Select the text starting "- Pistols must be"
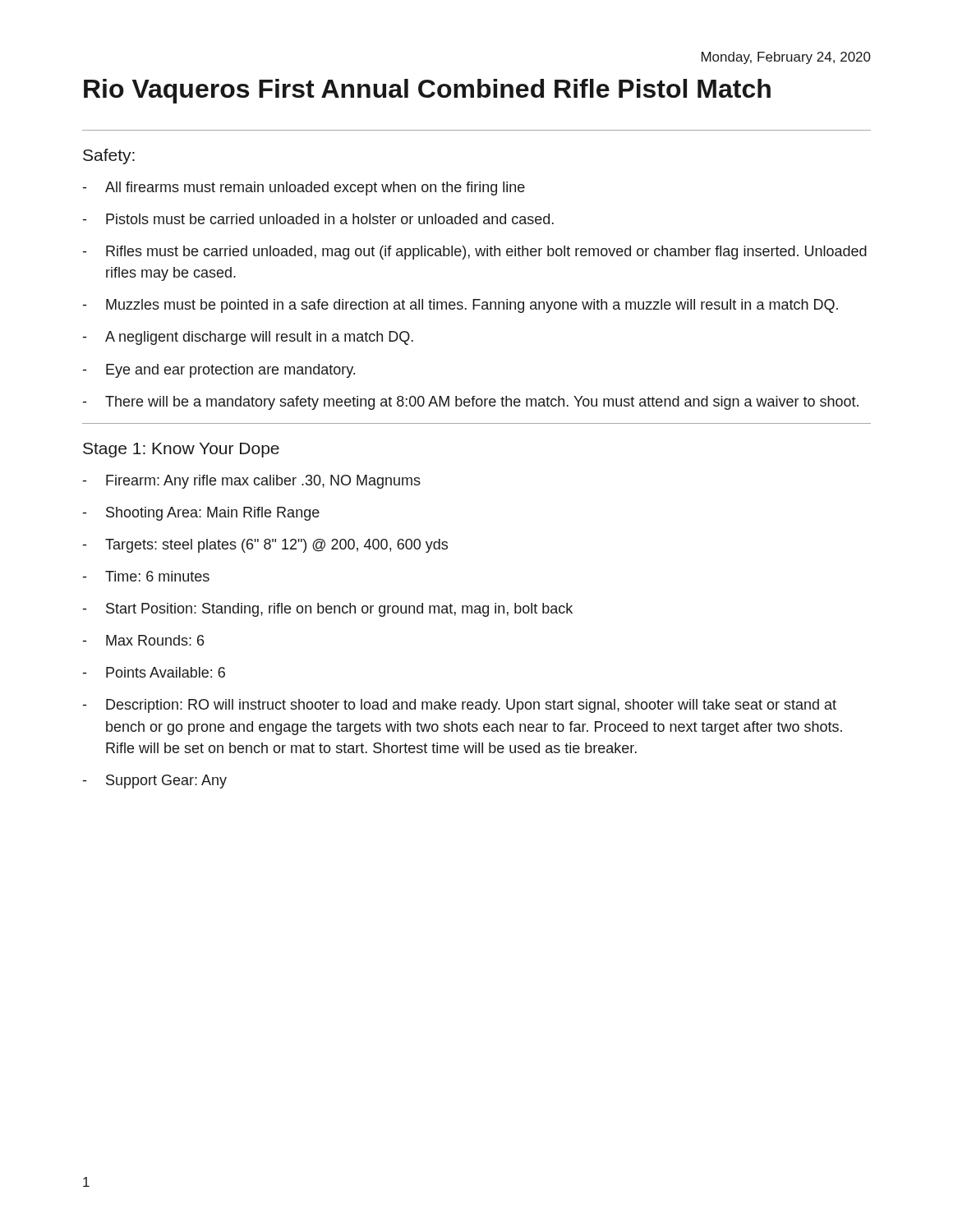 [x=476, y=219]
